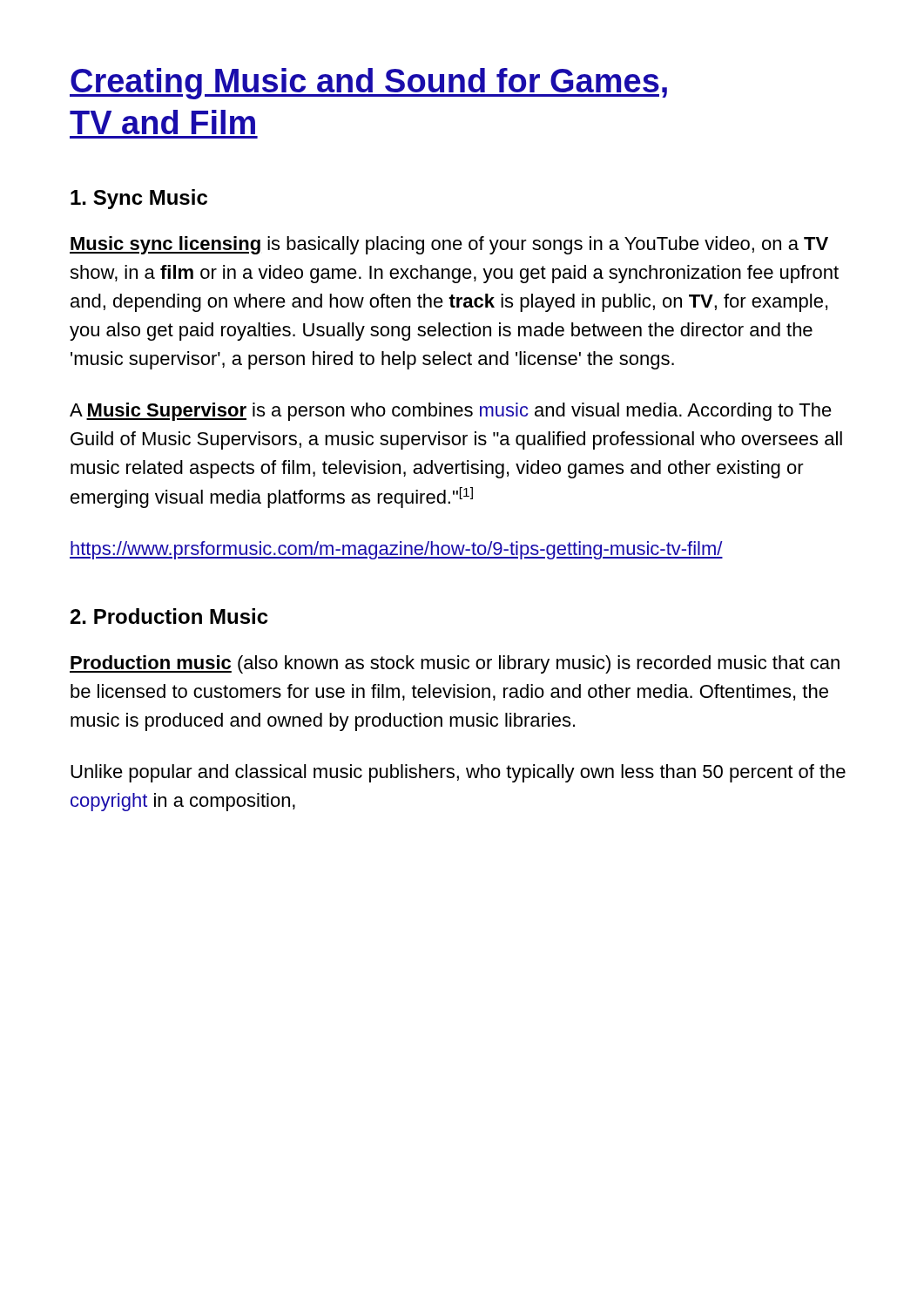Point to the block beginning "Unlike popular and classical music publishers,"
The width and height of the screenshot is (924, 1307).
(458, 786)
